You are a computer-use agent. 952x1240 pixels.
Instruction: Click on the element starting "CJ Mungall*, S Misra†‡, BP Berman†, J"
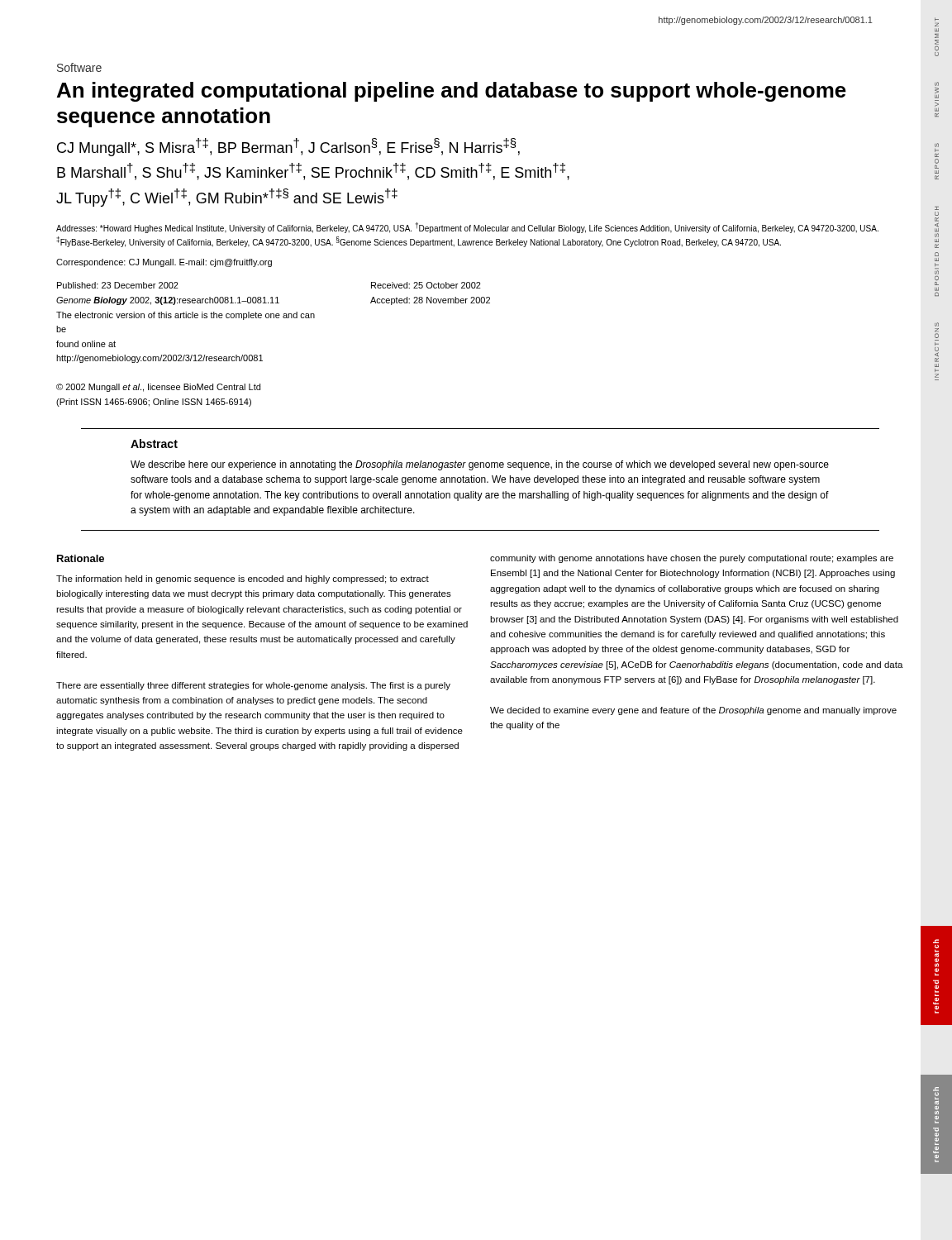(313, 171)
